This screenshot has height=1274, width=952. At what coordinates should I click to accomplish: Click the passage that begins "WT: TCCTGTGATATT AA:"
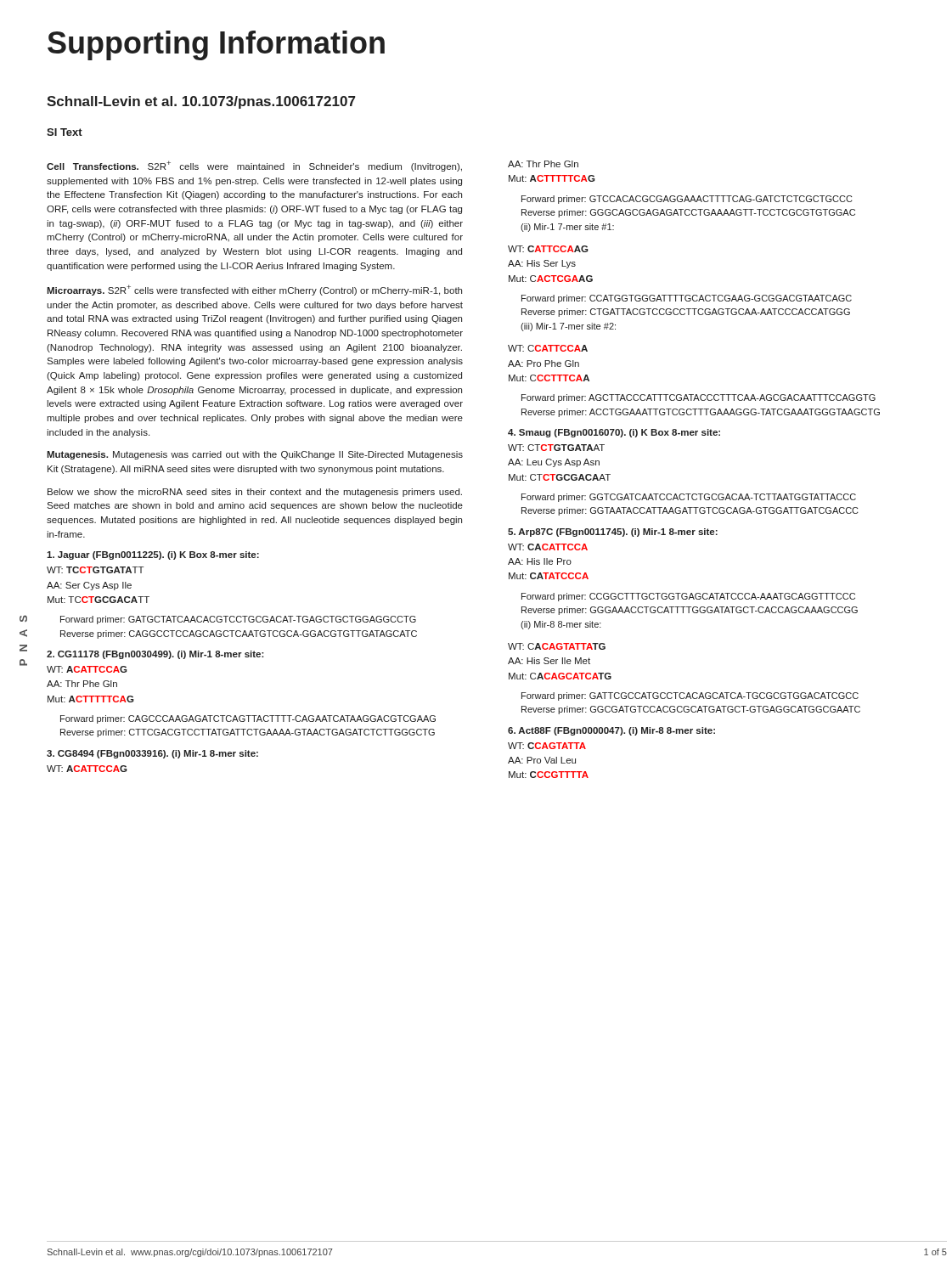(95, 570)
